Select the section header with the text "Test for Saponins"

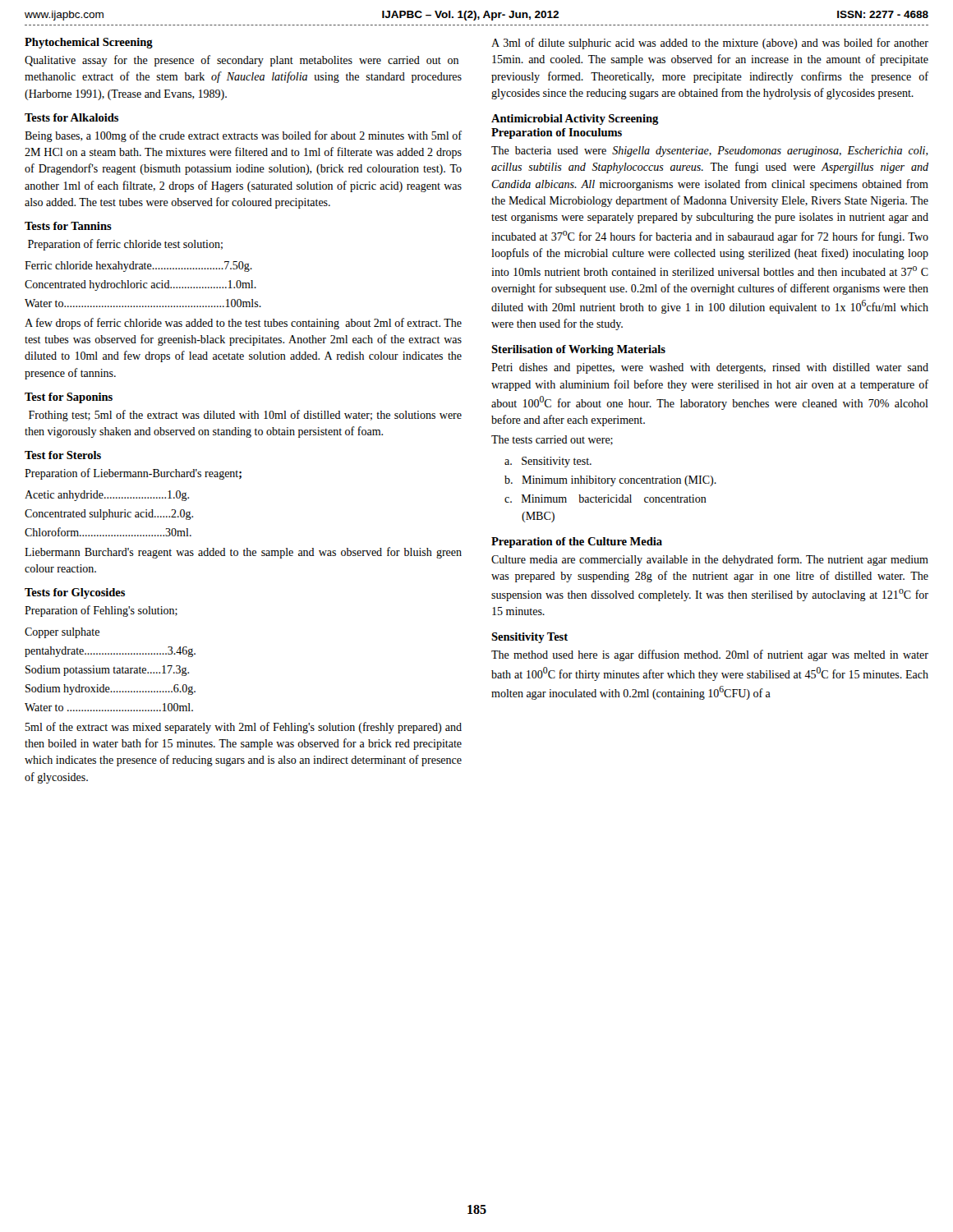click(x=69, y=397)
